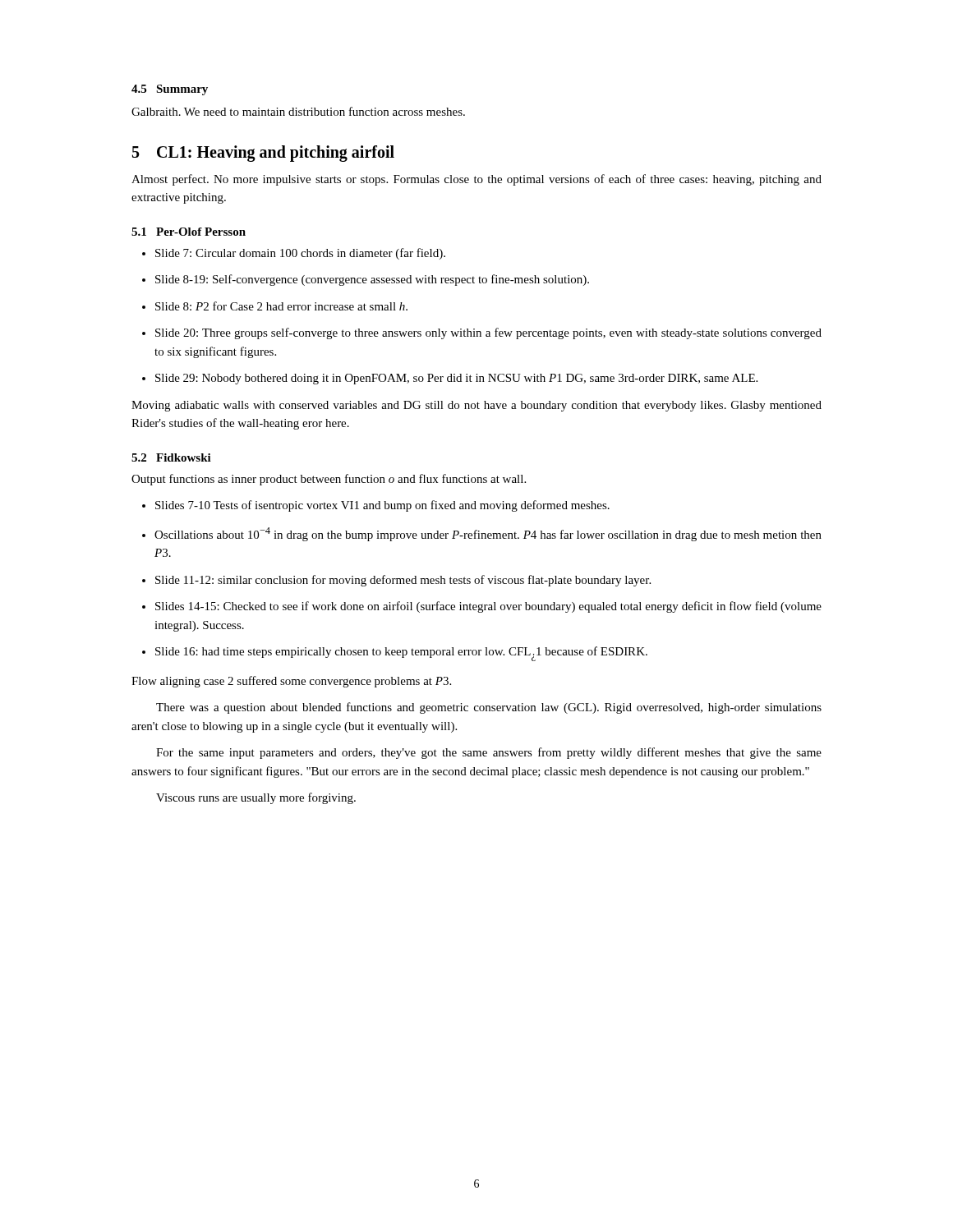The image size is (953, 1232).
Task: Locate the block starting "Output functions as inner product between function o"
Action: (x=476, y=479)
